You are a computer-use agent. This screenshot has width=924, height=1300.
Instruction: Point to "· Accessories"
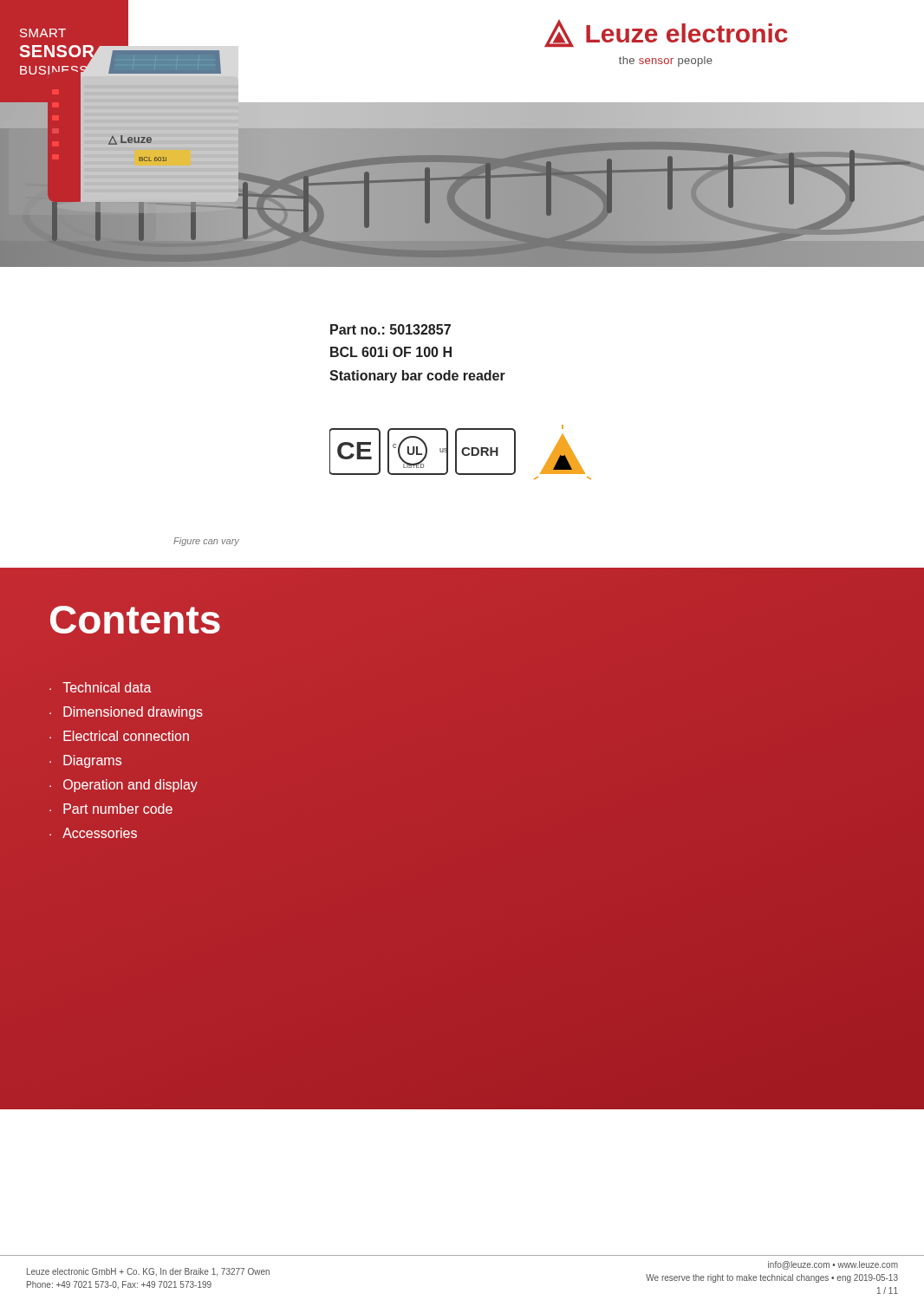93,833
